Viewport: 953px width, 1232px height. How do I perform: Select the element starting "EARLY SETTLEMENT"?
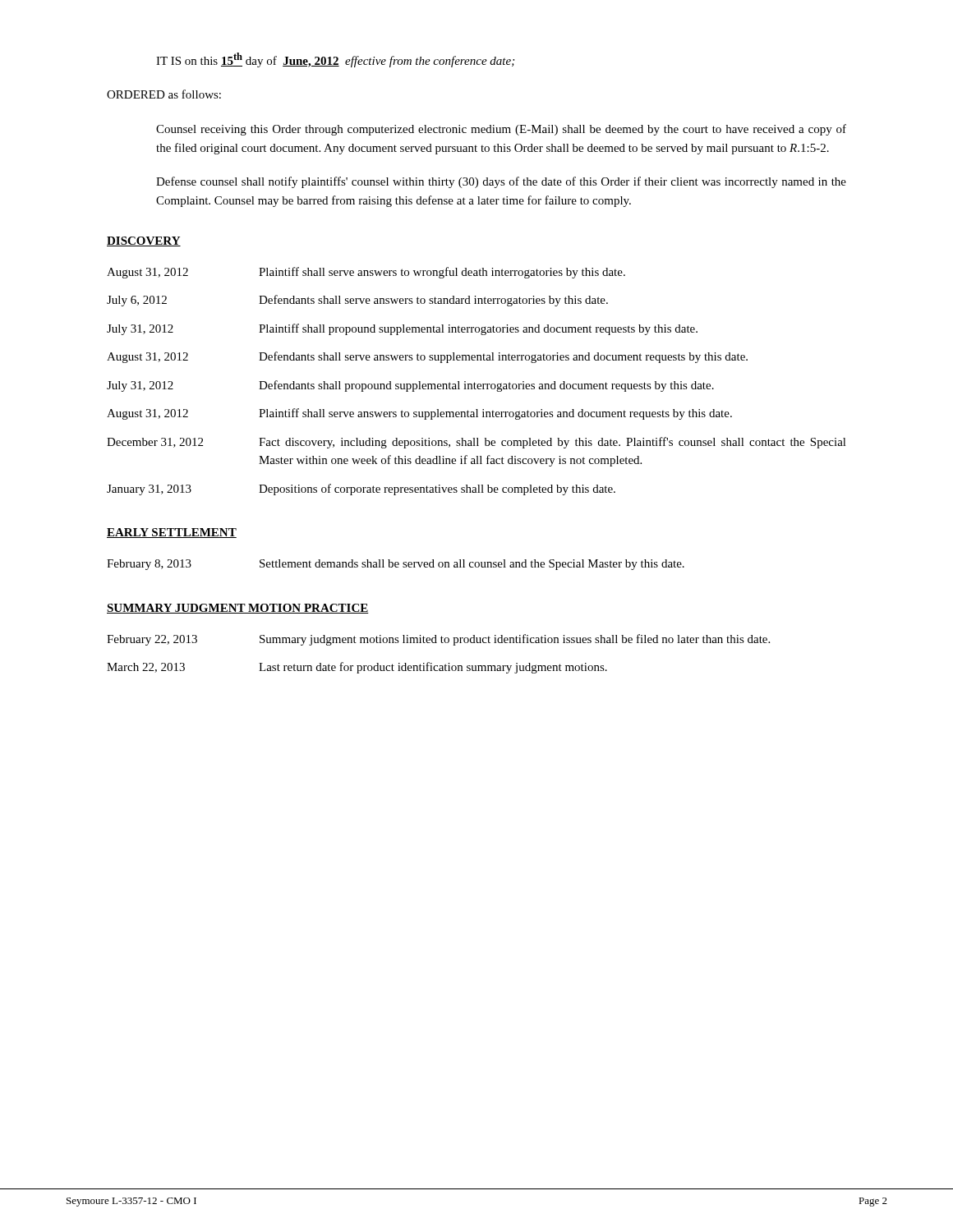(172, 532)
